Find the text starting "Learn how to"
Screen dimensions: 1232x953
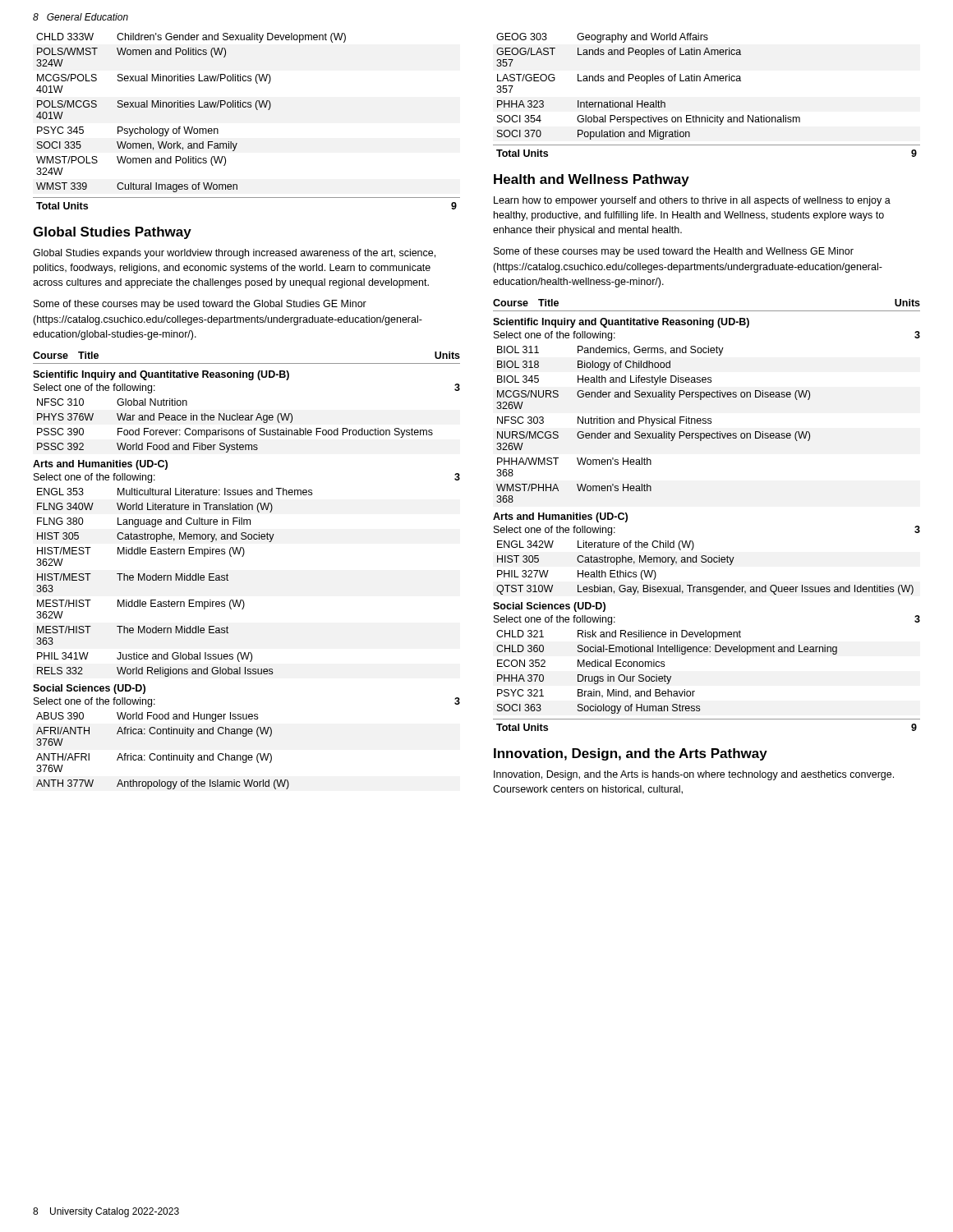tap(692, 215)
